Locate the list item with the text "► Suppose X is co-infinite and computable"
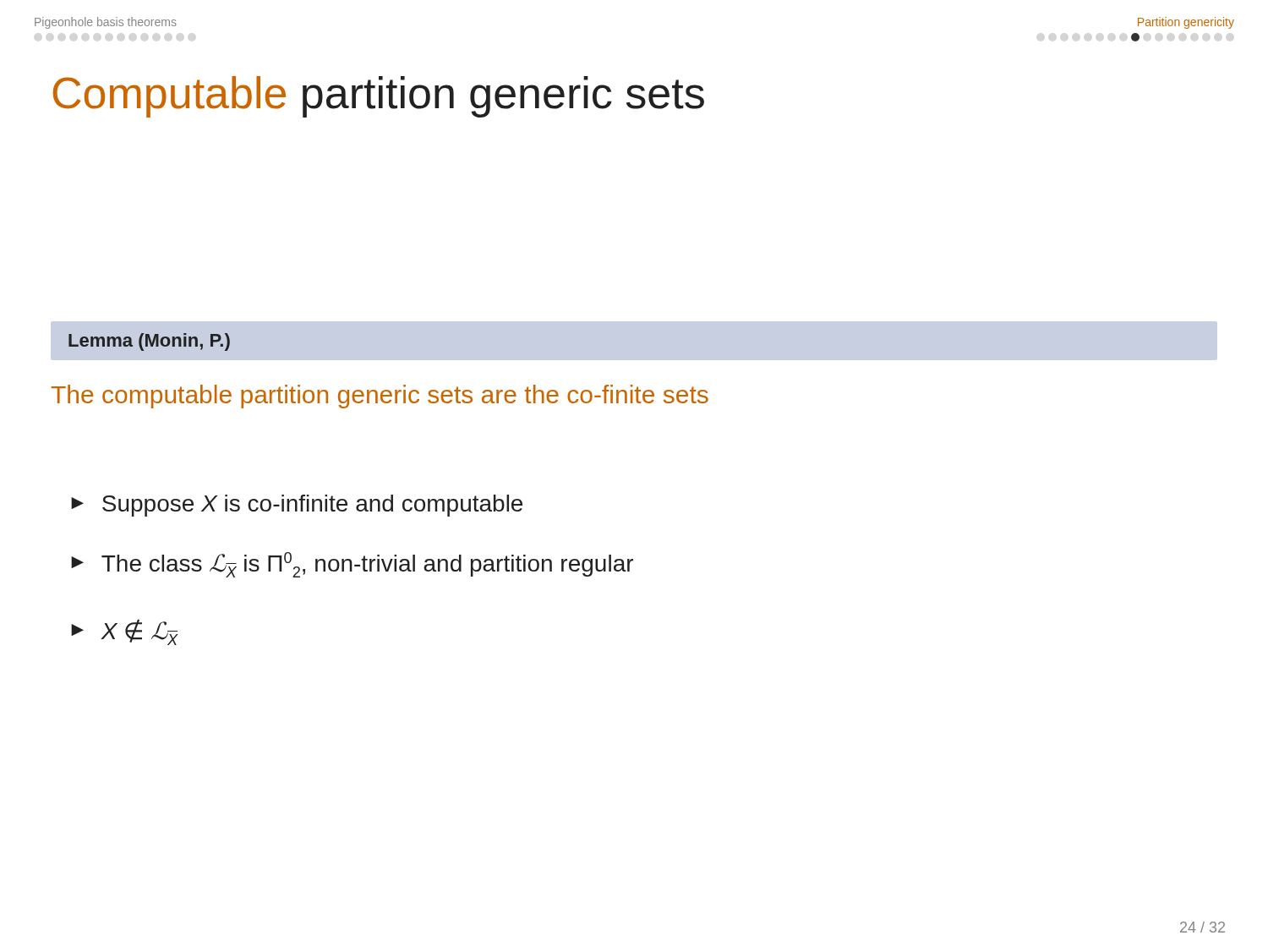 (296, 504)
